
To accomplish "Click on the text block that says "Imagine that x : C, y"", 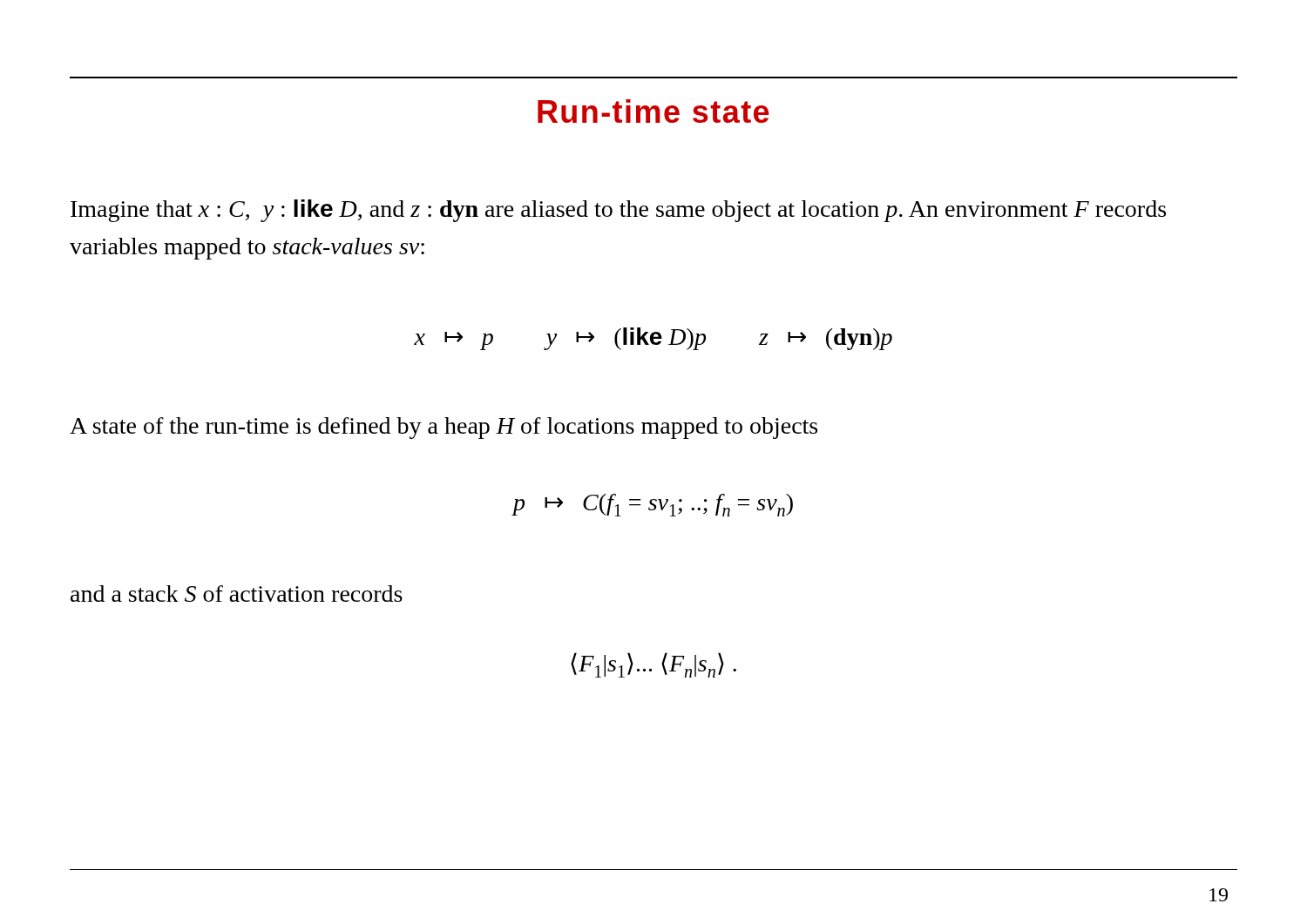I will (618, 227).
